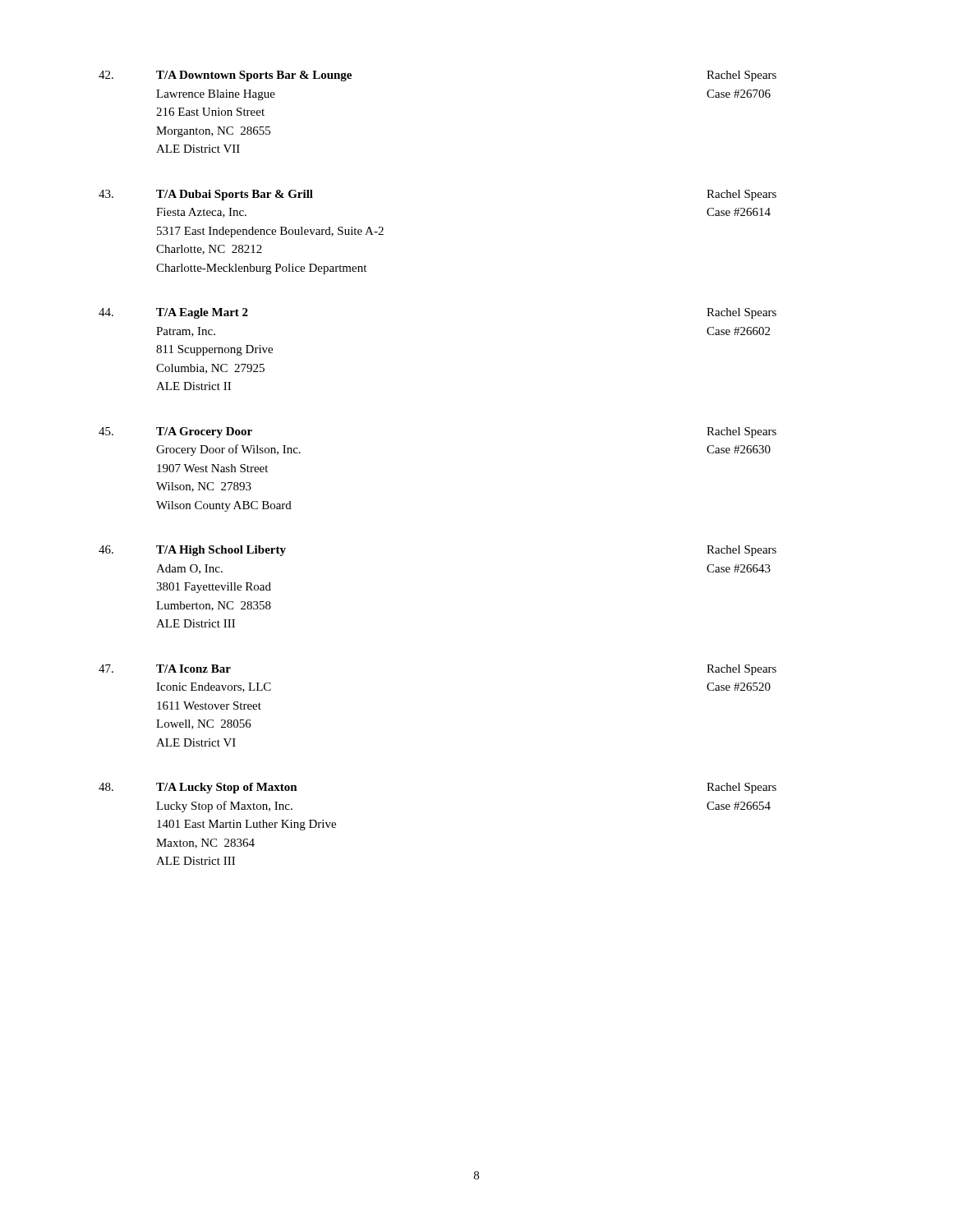
Task: Click the passage that begins "48. T/A Lucky"
Action: pos(230,788)
